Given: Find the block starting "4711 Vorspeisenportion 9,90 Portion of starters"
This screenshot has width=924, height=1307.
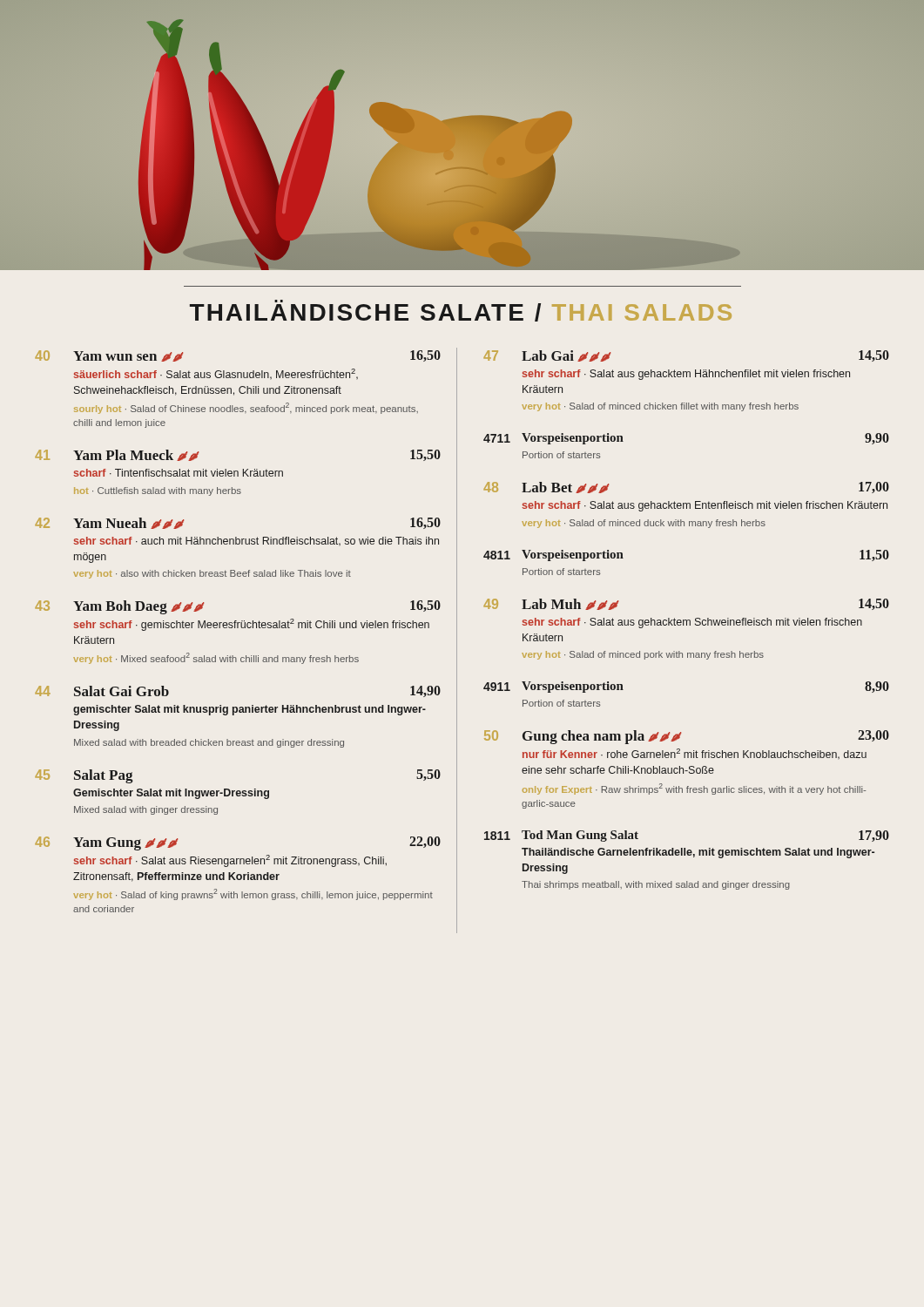Looking at the screenshot, I should [550, 439].
